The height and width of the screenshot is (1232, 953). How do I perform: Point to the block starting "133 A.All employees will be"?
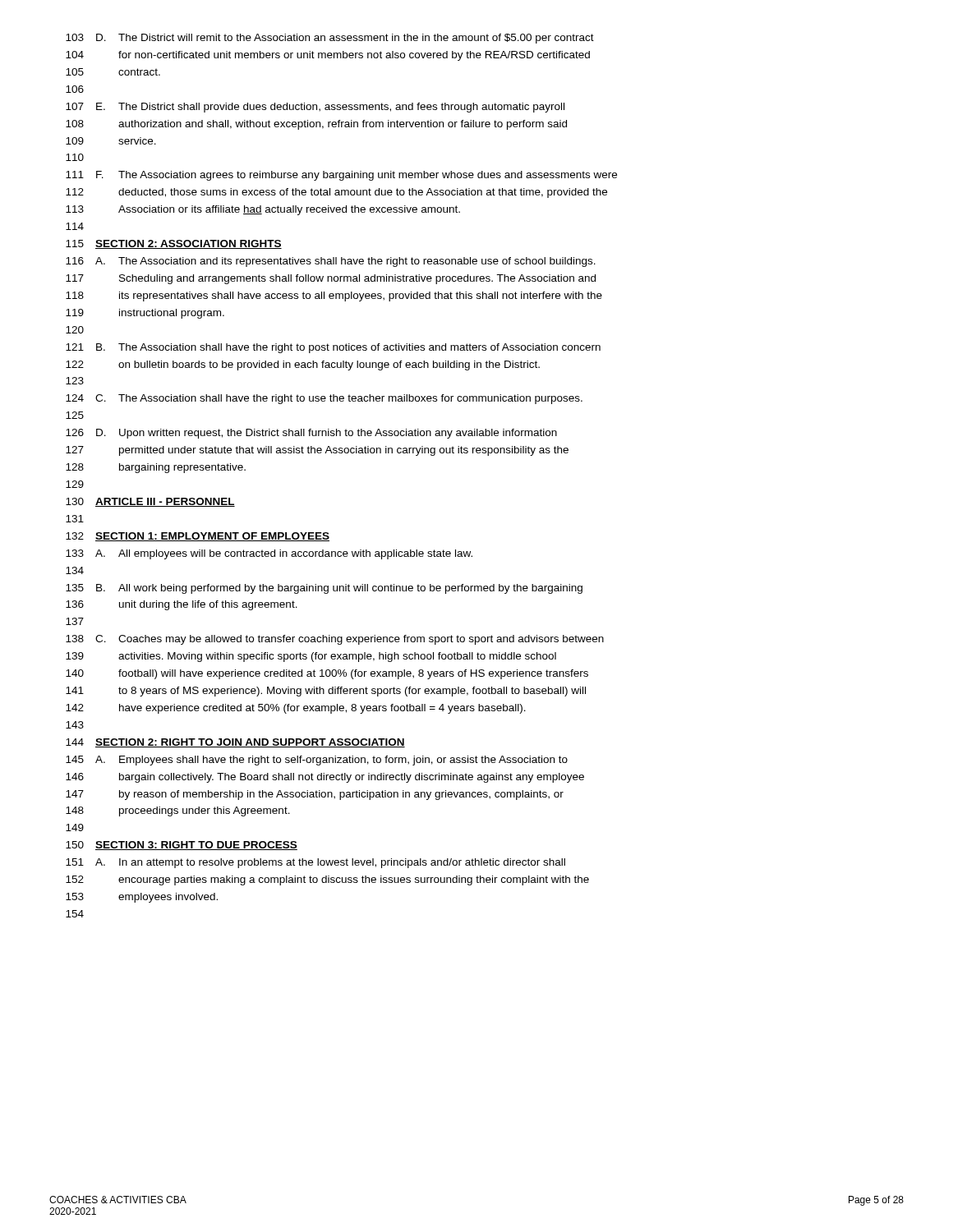click(x=476, y=554)
